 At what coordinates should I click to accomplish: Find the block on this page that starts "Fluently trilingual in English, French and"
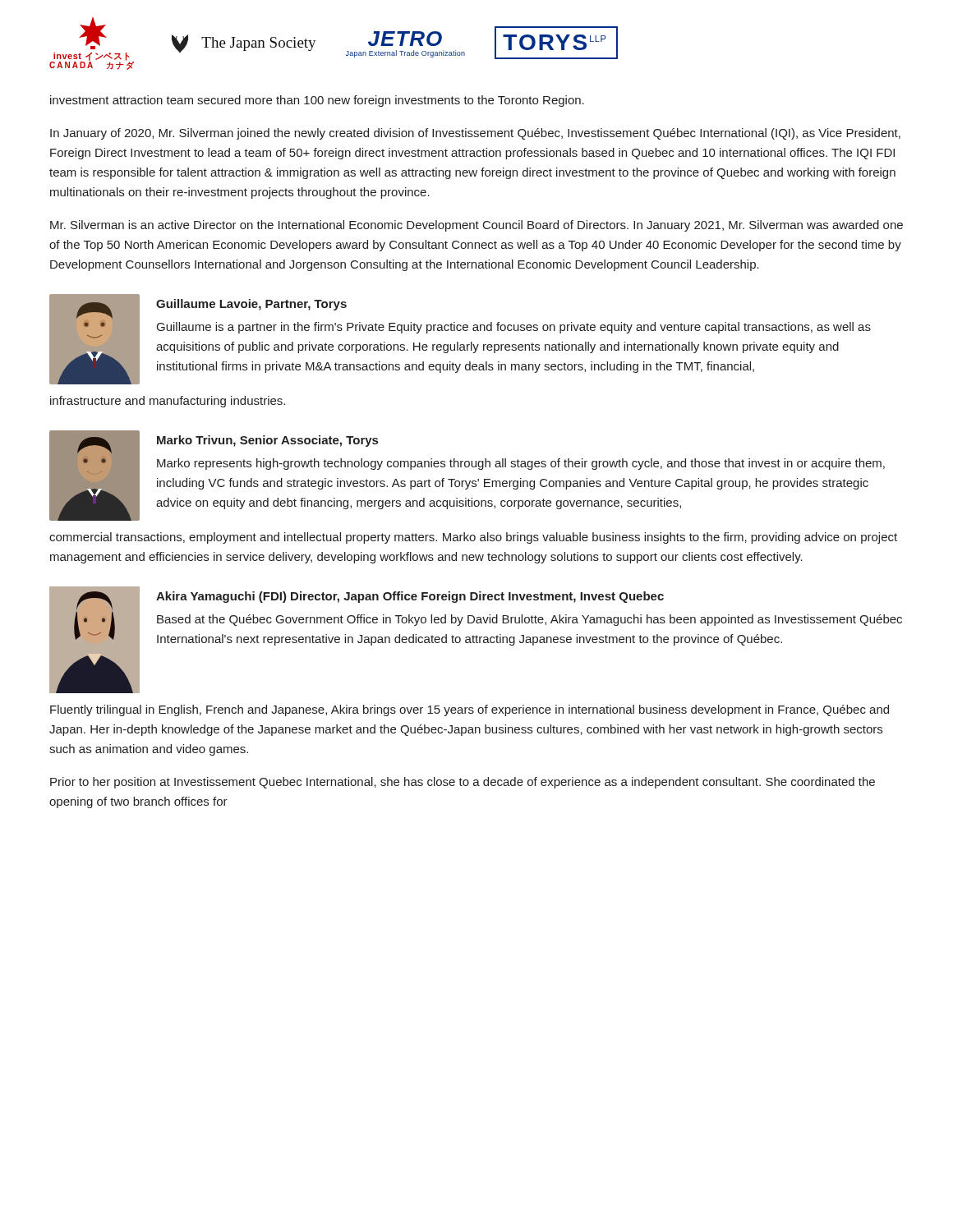[x=470, y=729]
